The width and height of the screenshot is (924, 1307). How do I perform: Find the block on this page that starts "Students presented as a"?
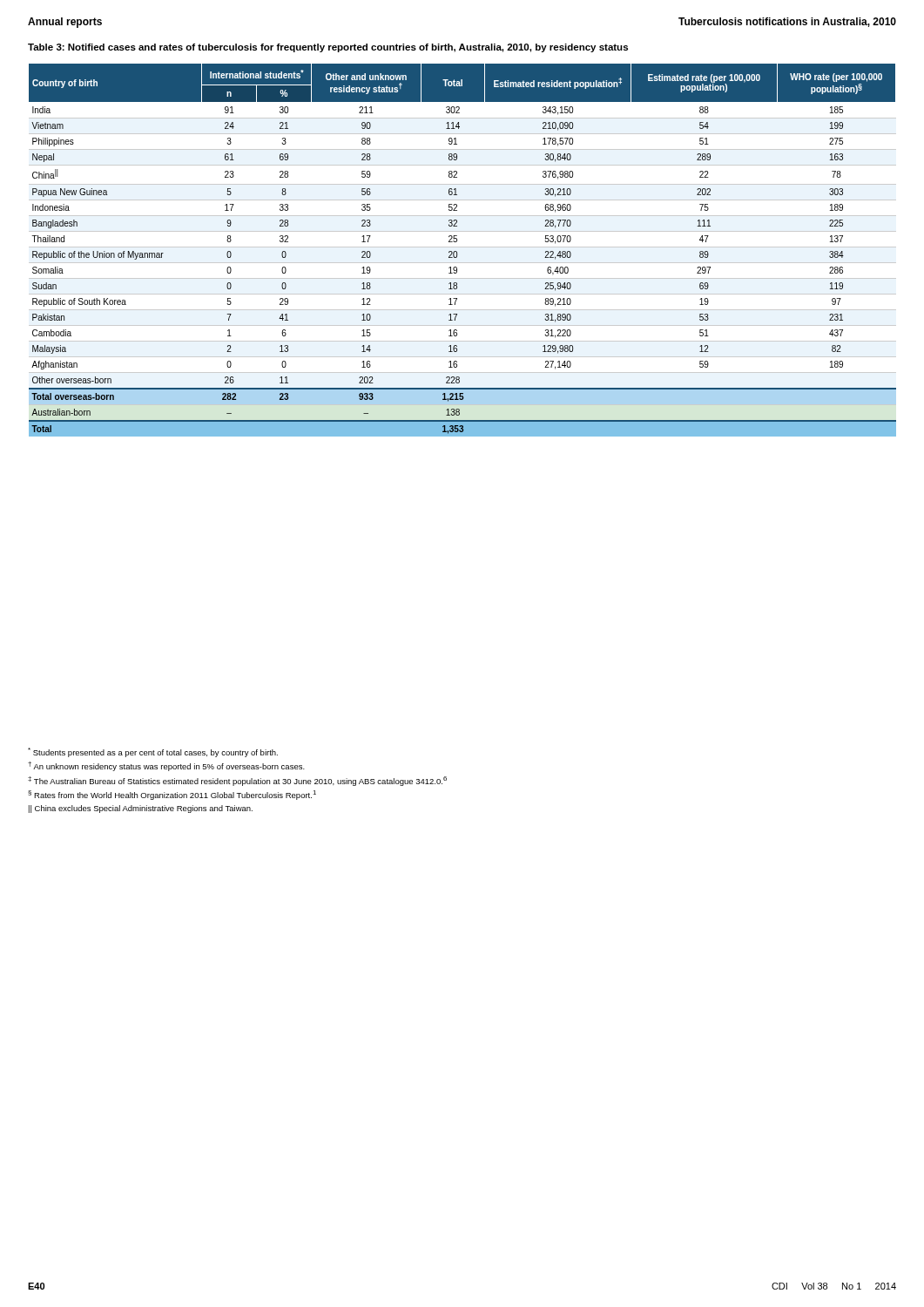pyautogui.click(x=153, y=752)
